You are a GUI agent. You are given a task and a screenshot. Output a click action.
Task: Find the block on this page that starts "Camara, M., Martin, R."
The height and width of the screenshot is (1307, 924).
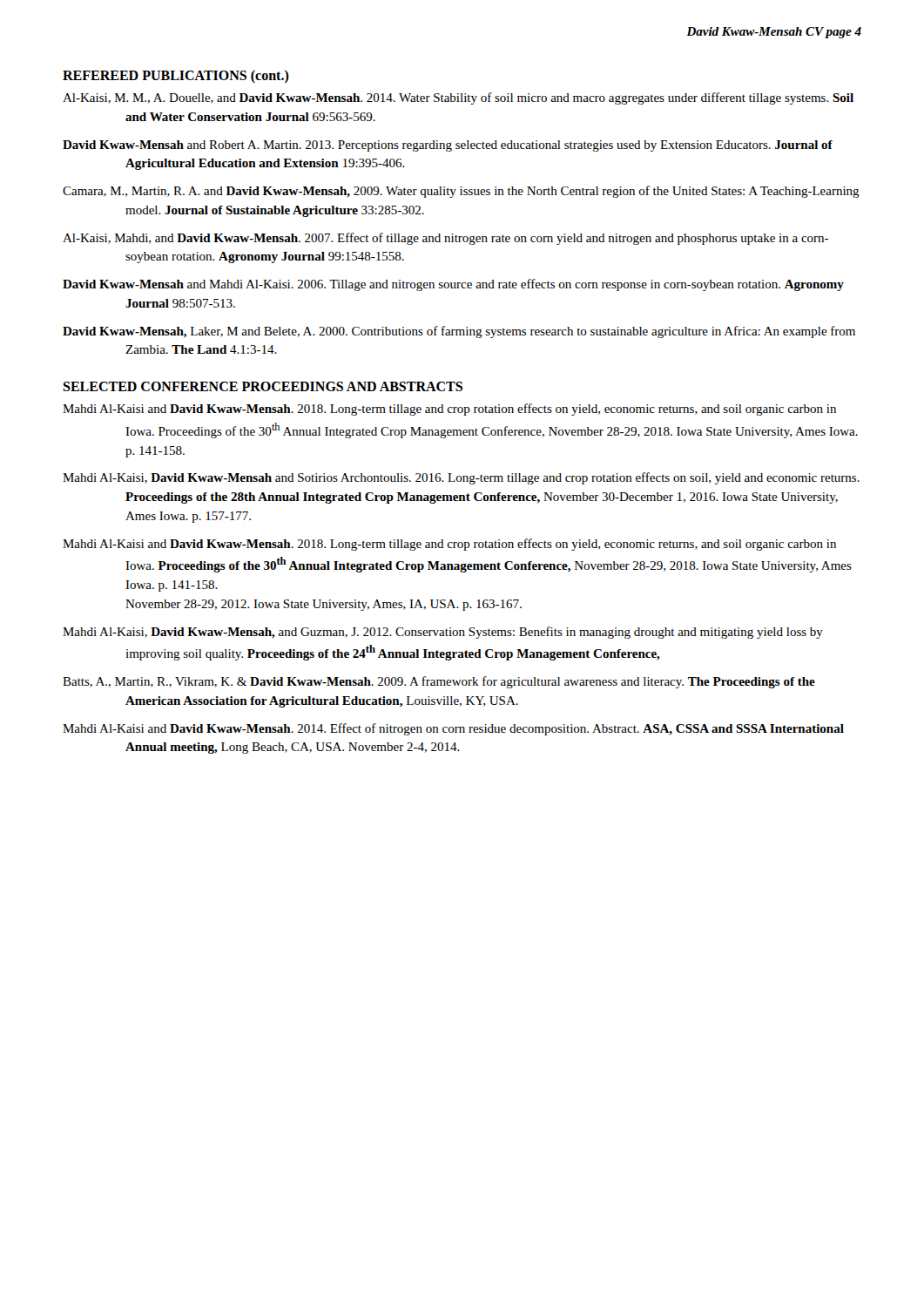461,200
